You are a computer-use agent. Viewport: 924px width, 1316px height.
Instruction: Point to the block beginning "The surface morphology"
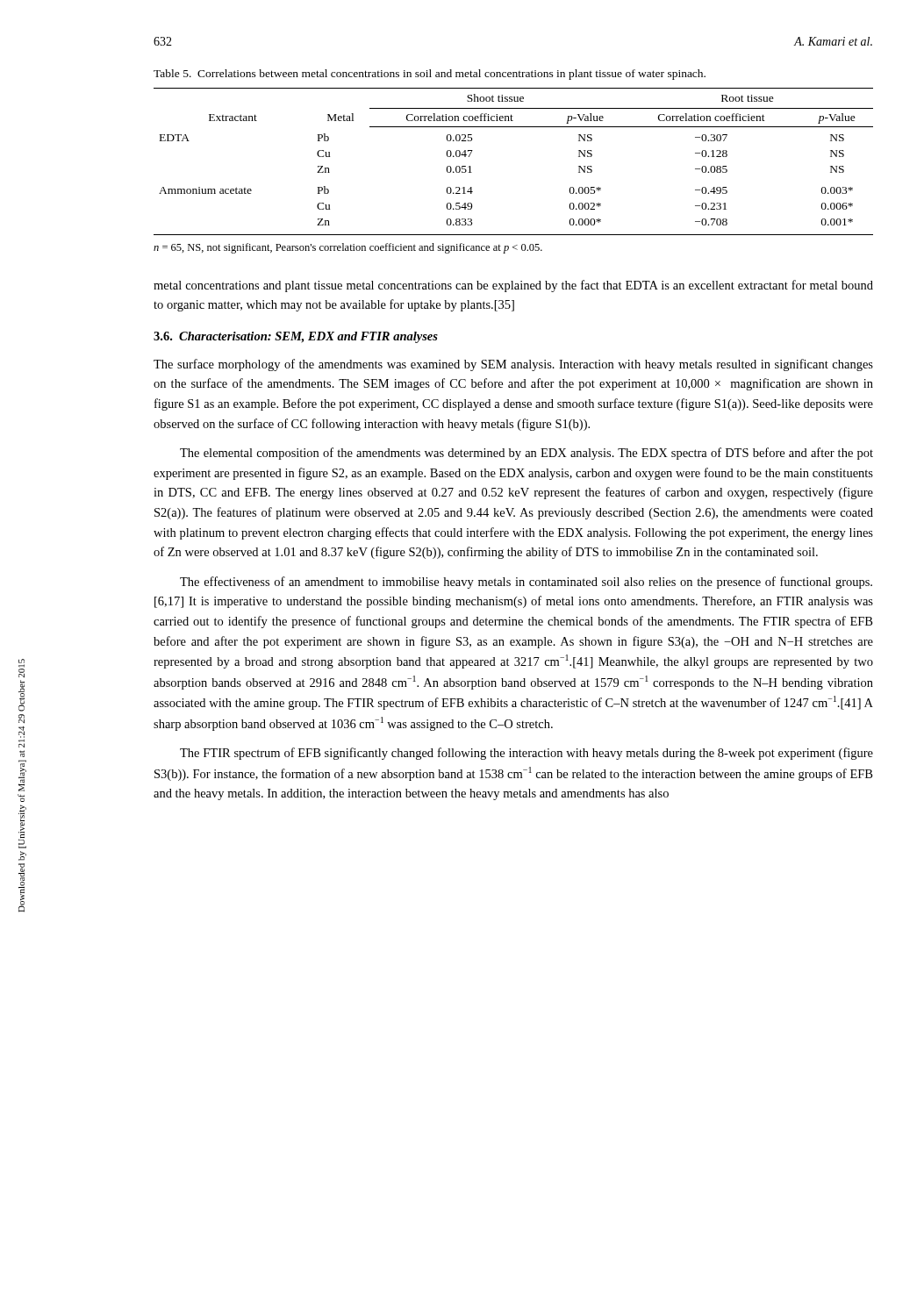pos(513,579)
